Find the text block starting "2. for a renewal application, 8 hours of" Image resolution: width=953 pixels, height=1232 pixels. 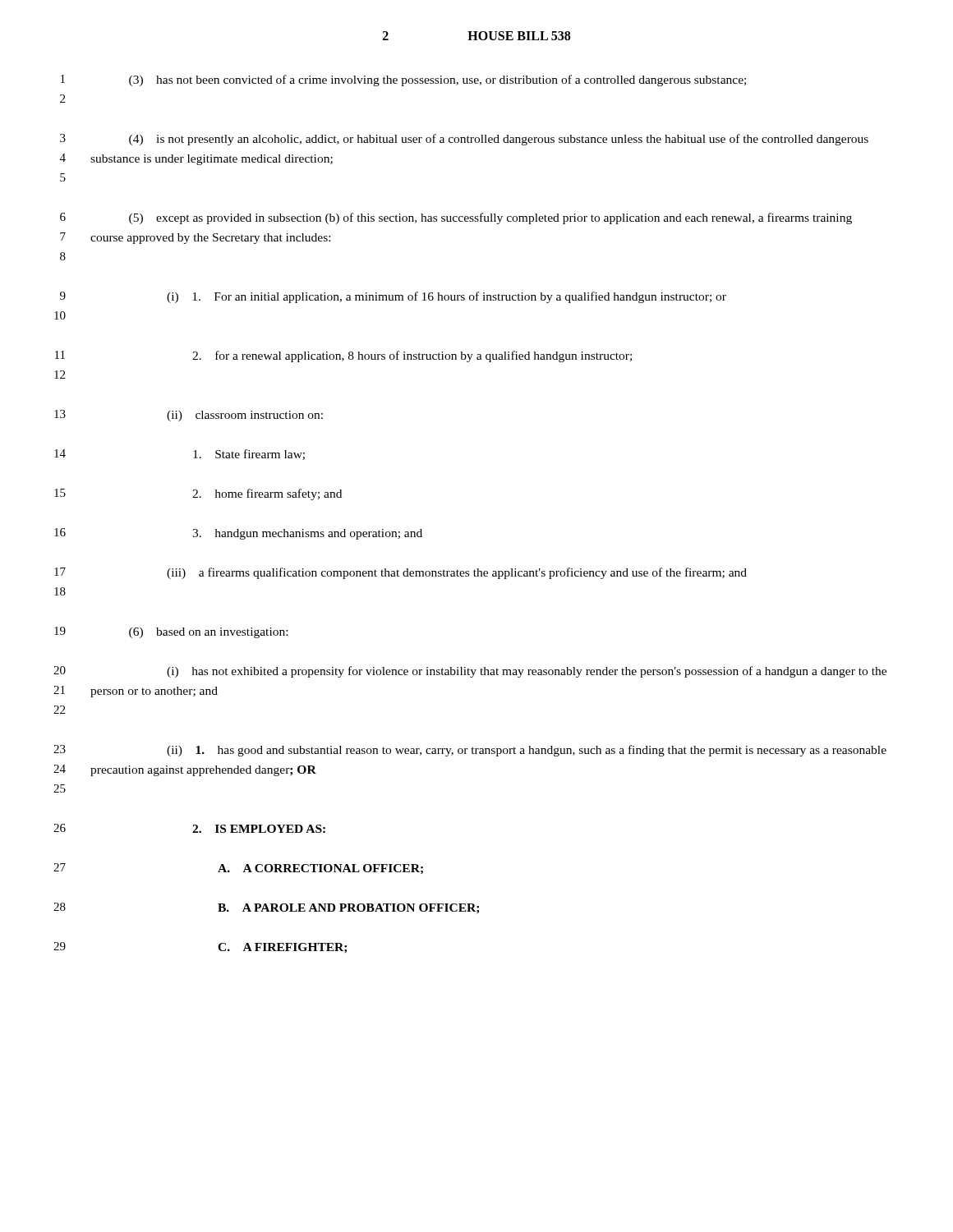tap(362, 355)
